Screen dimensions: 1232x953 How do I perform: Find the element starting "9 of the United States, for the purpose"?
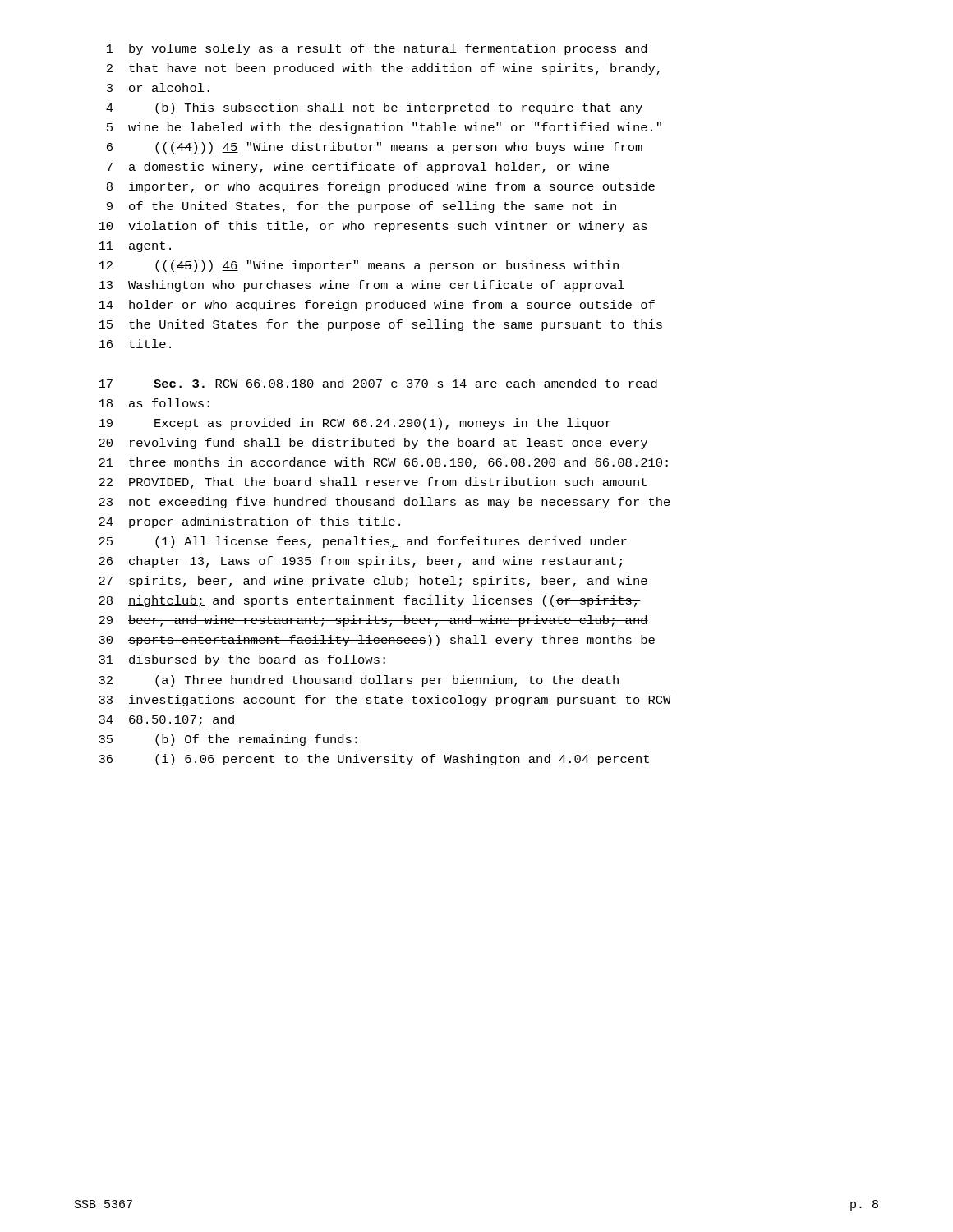(476, 207)
